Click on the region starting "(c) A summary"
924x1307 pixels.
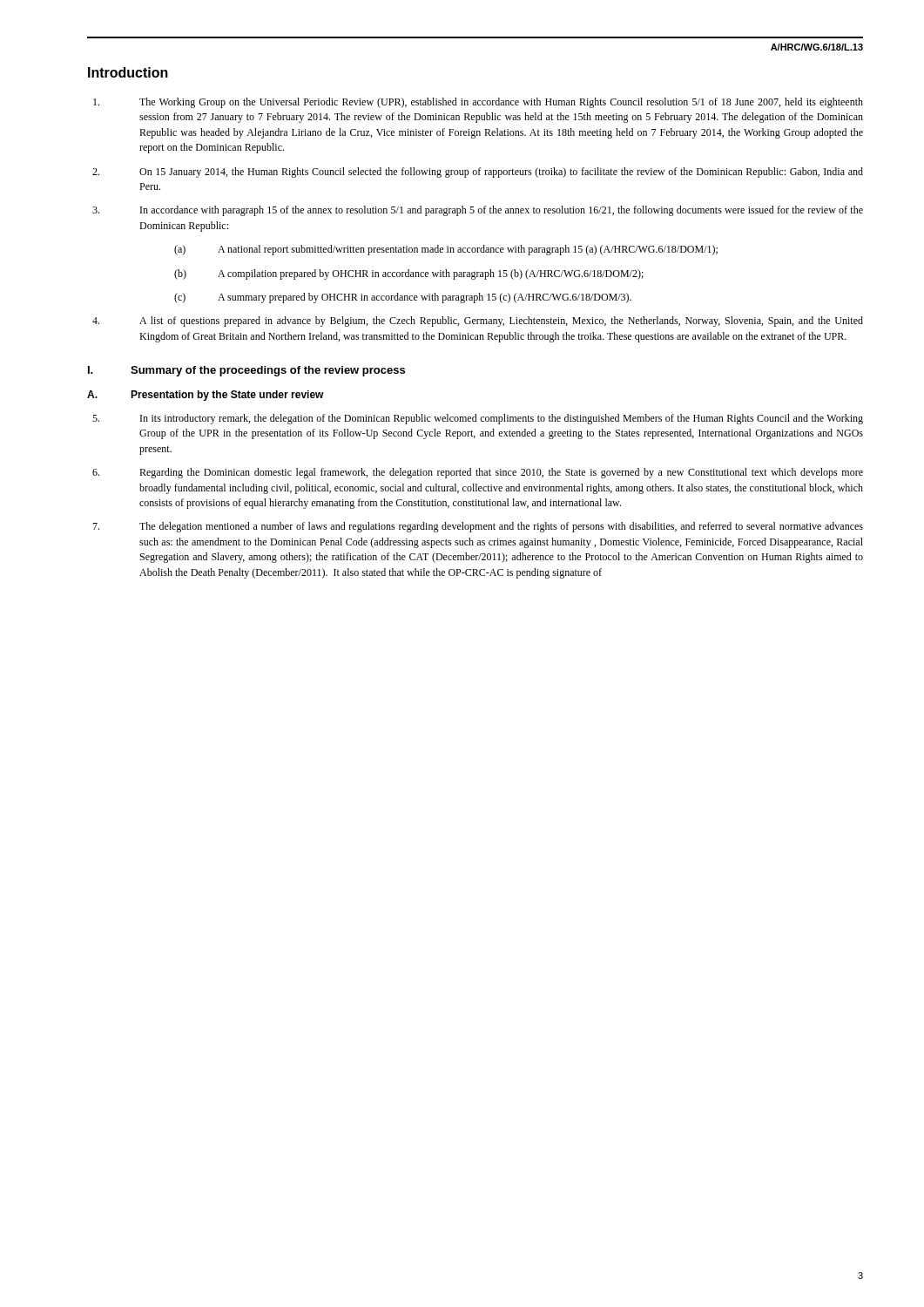(x=519, y=298)
